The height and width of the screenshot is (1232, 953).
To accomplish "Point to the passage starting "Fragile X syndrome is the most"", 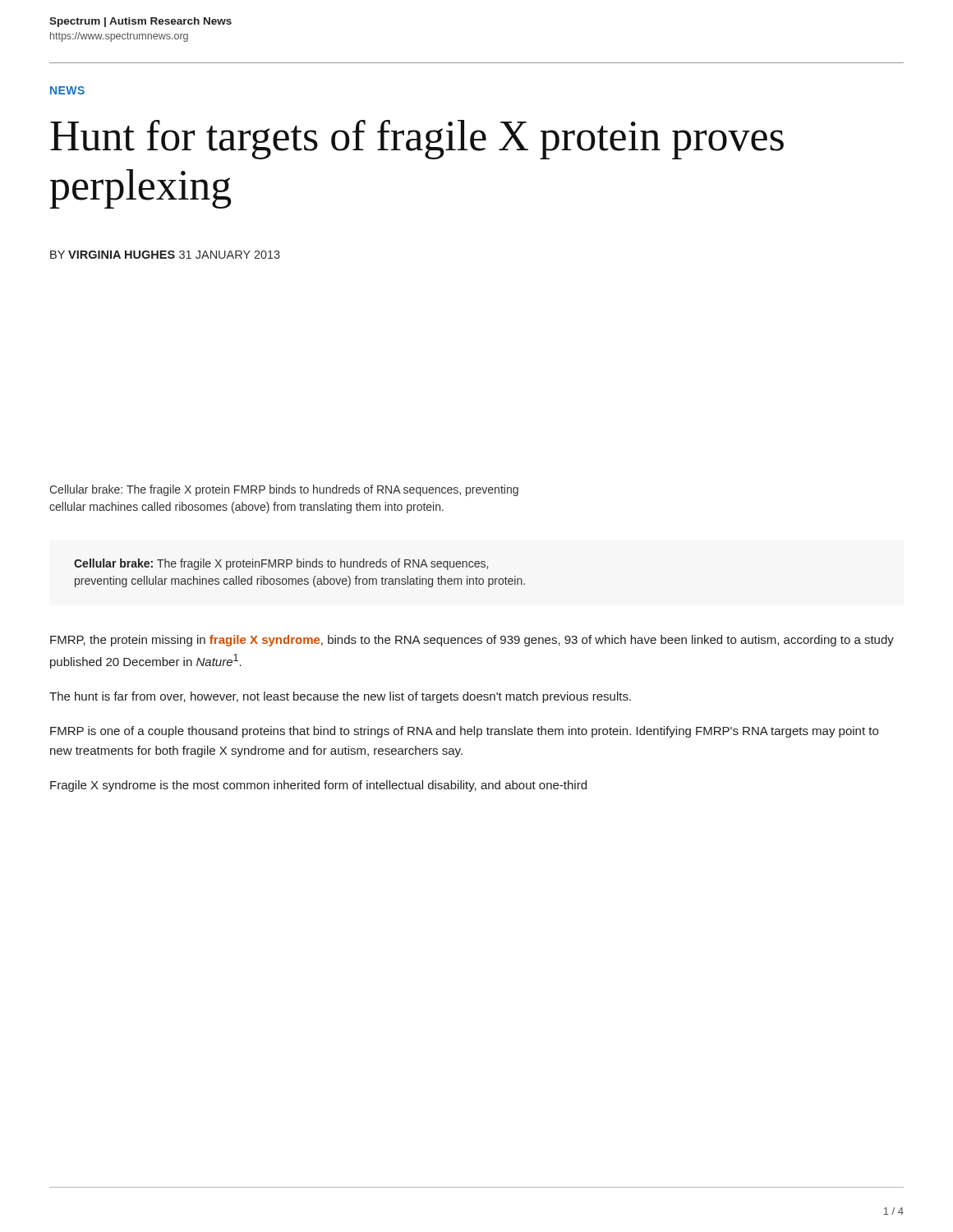I will tap(476, 785).
